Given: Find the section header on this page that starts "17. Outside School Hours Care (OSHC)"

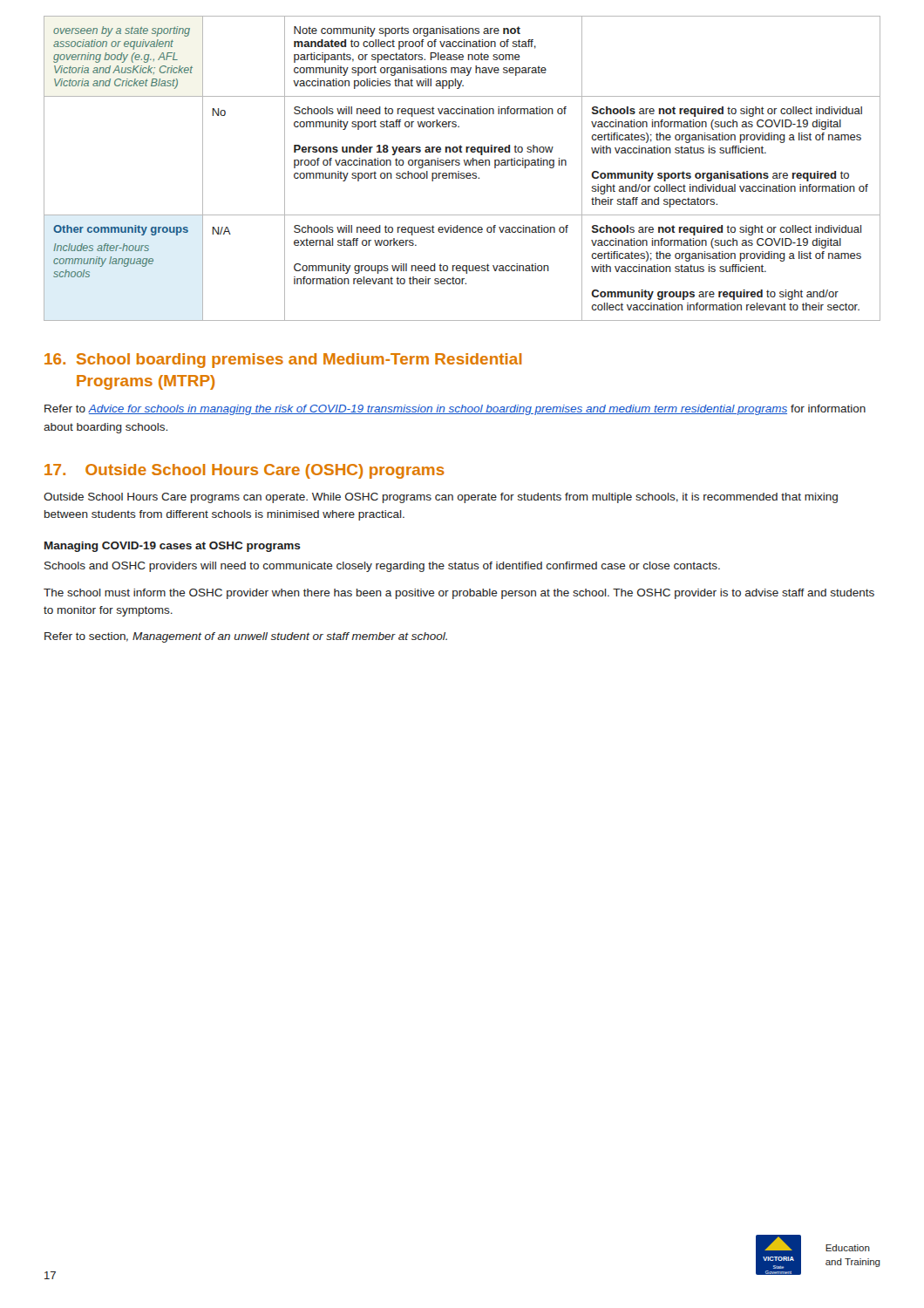Looking at the screenshot, I should [x=245, y=471].
